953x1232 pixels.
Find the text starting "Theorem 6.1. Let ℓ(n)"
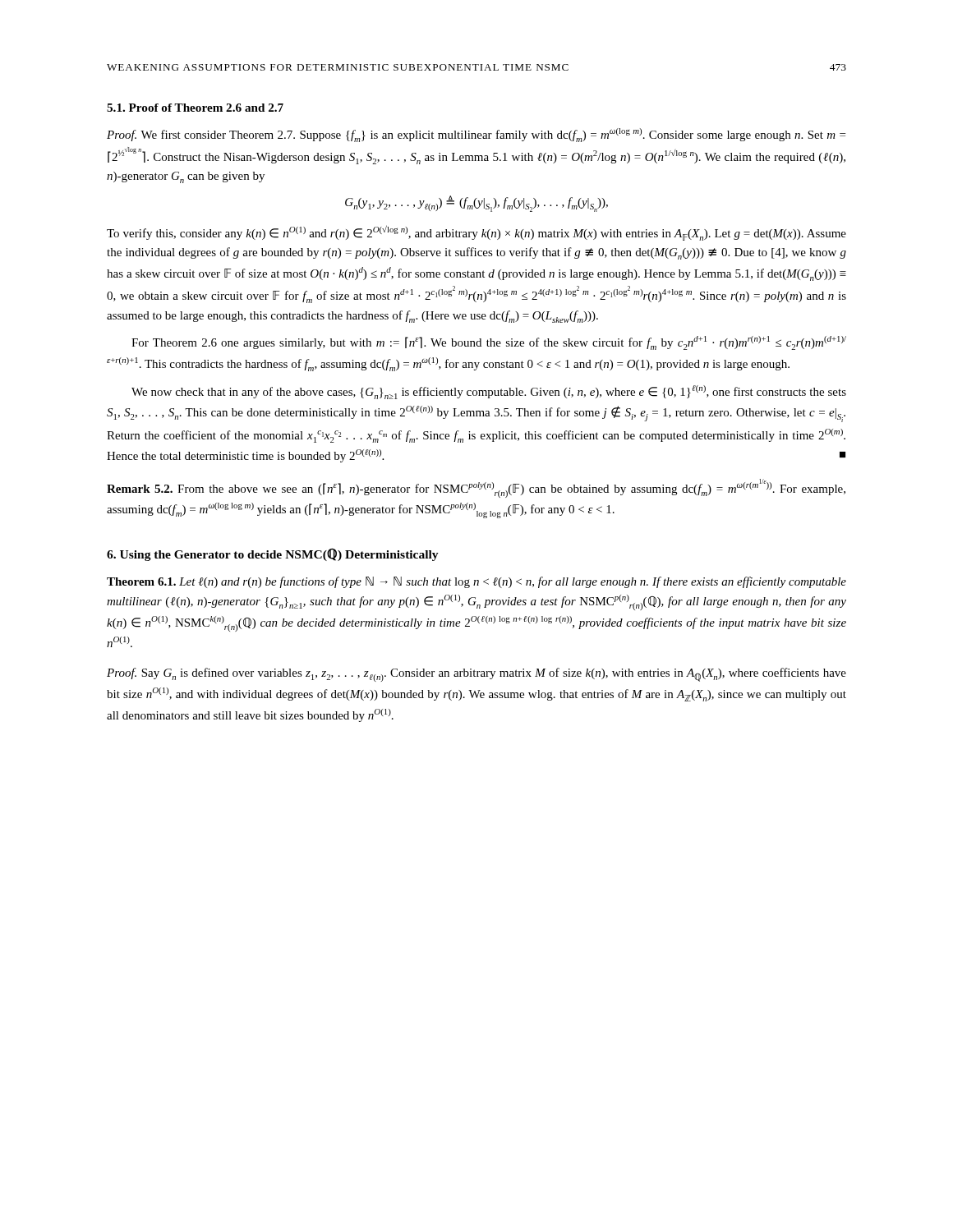click(476, 613)
